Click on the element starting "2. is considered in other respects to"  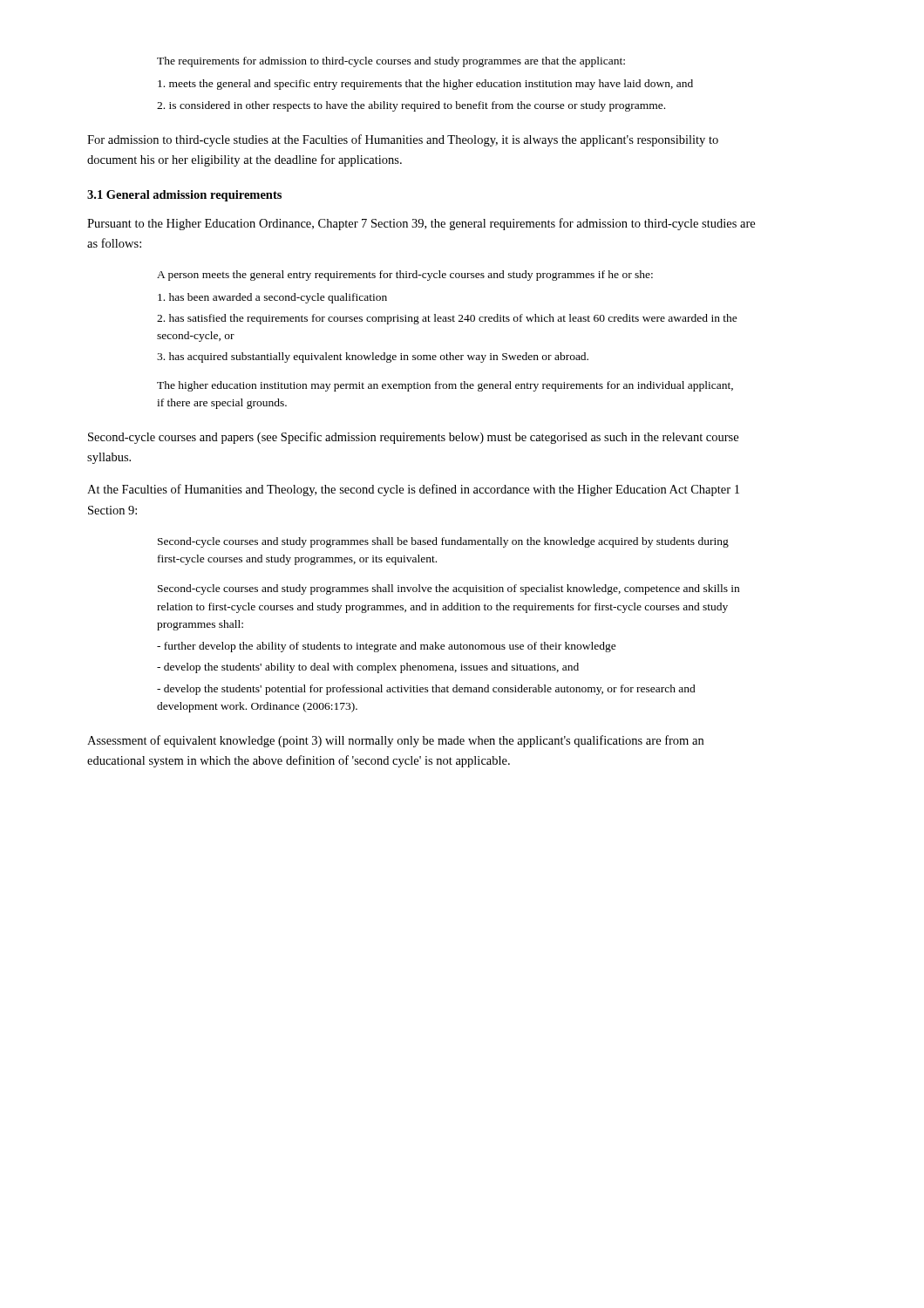pyautogui.click(x=411, y=105)
